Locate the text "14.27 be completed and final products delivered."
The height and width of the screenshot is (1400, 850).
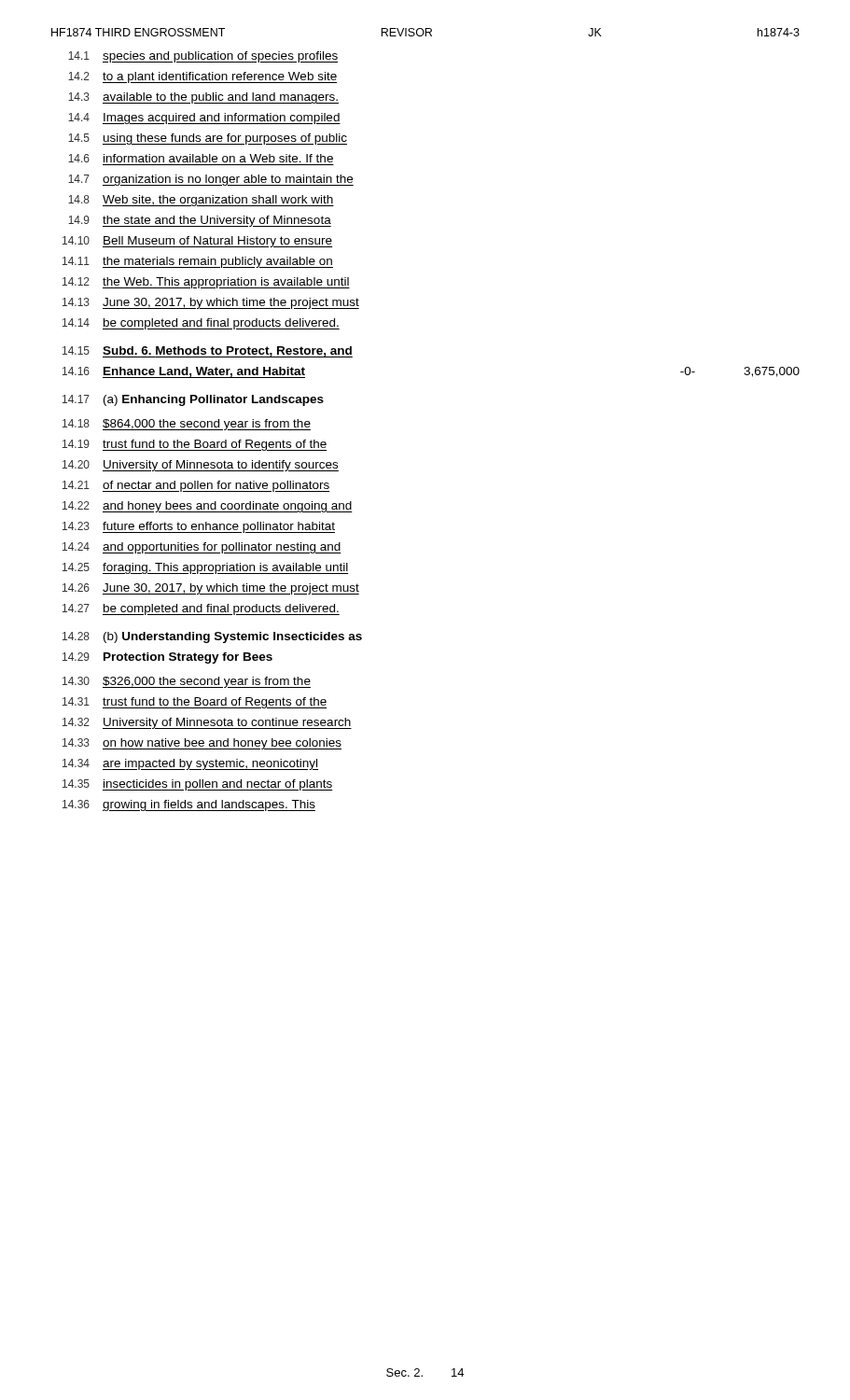point(201,609)
